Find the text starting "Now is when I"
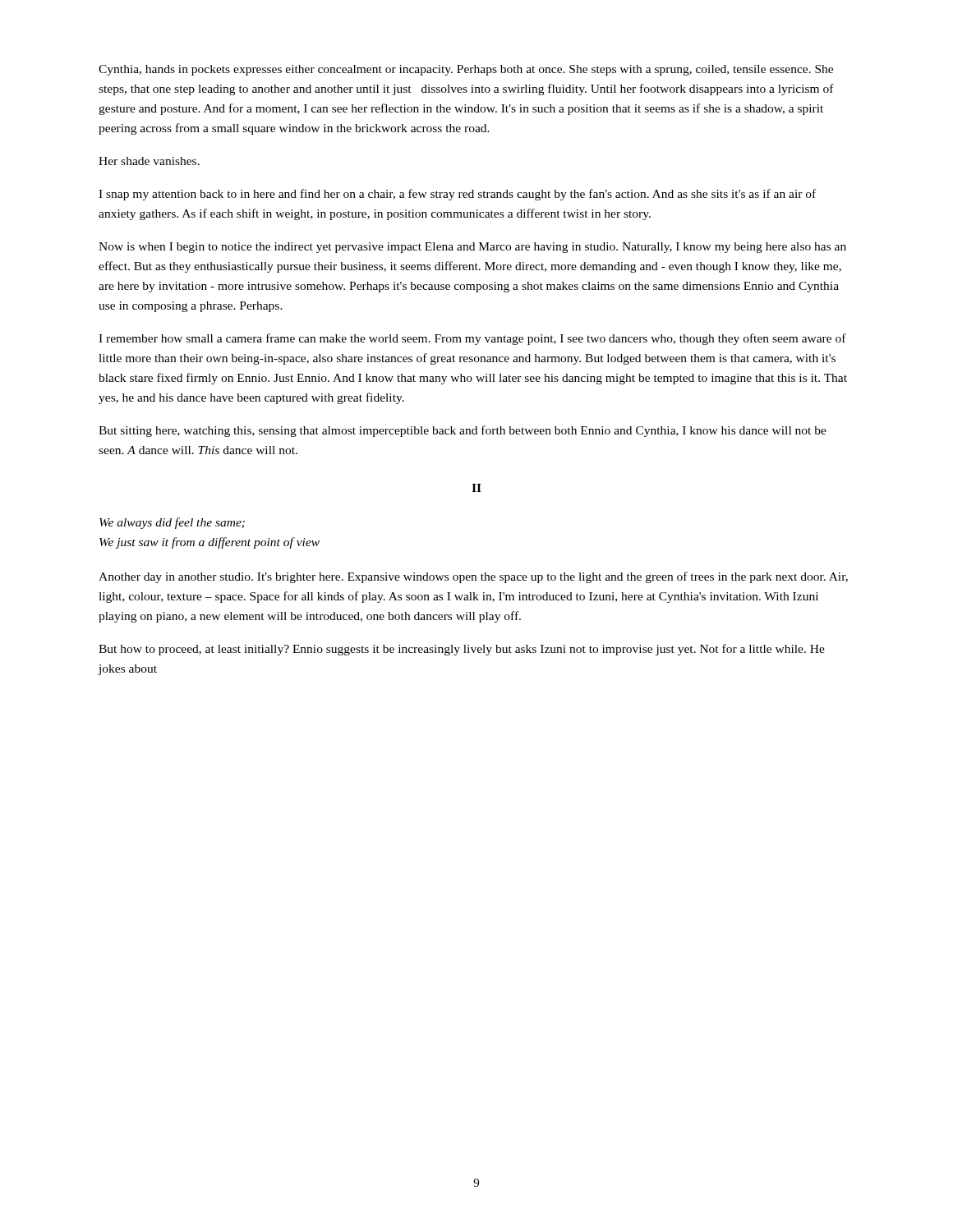This screenshot has width=953, height=1232. point(472,276)
